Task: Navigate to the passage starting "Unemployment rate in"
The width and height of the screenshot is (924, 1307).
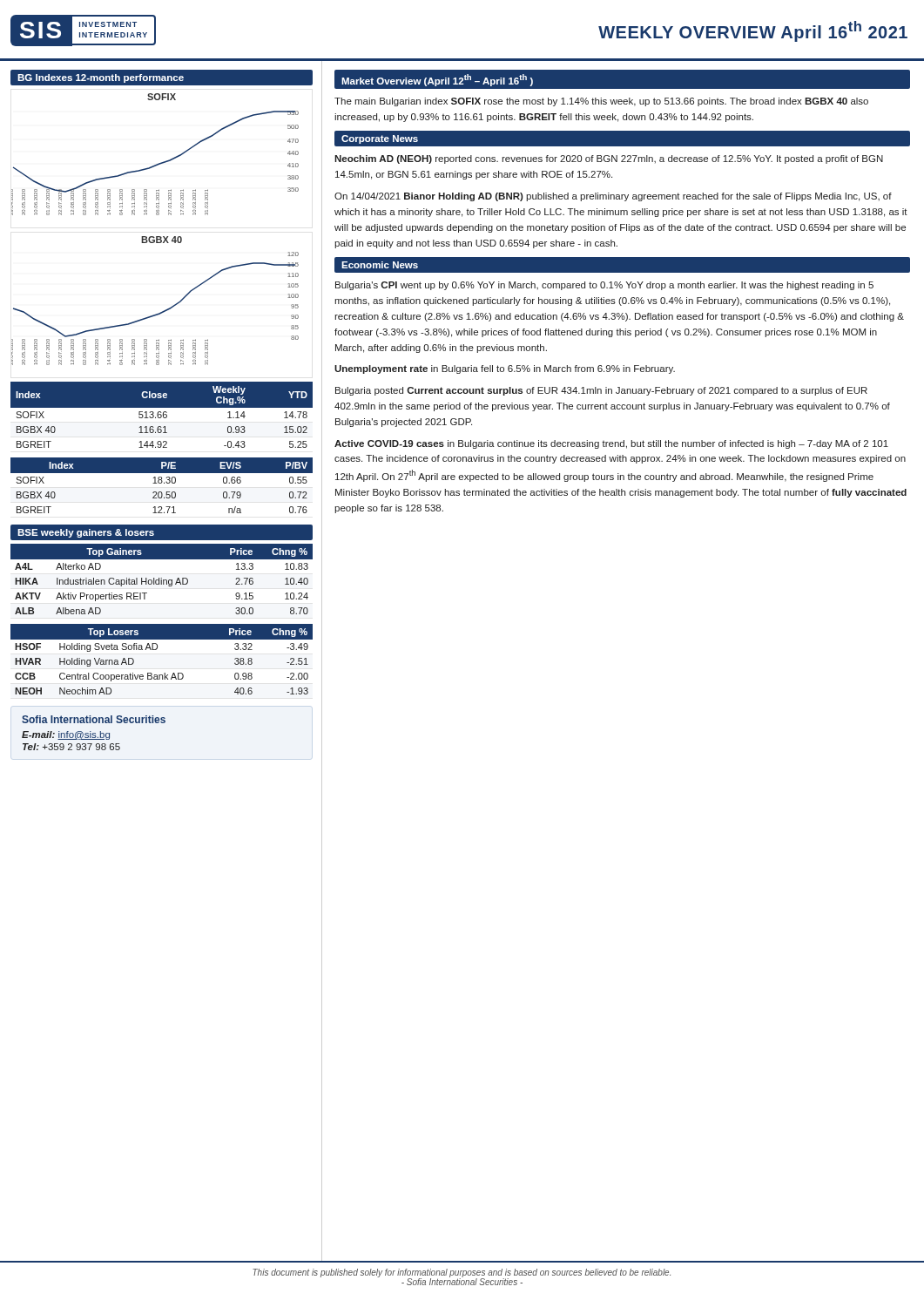Action: [622, 370]
